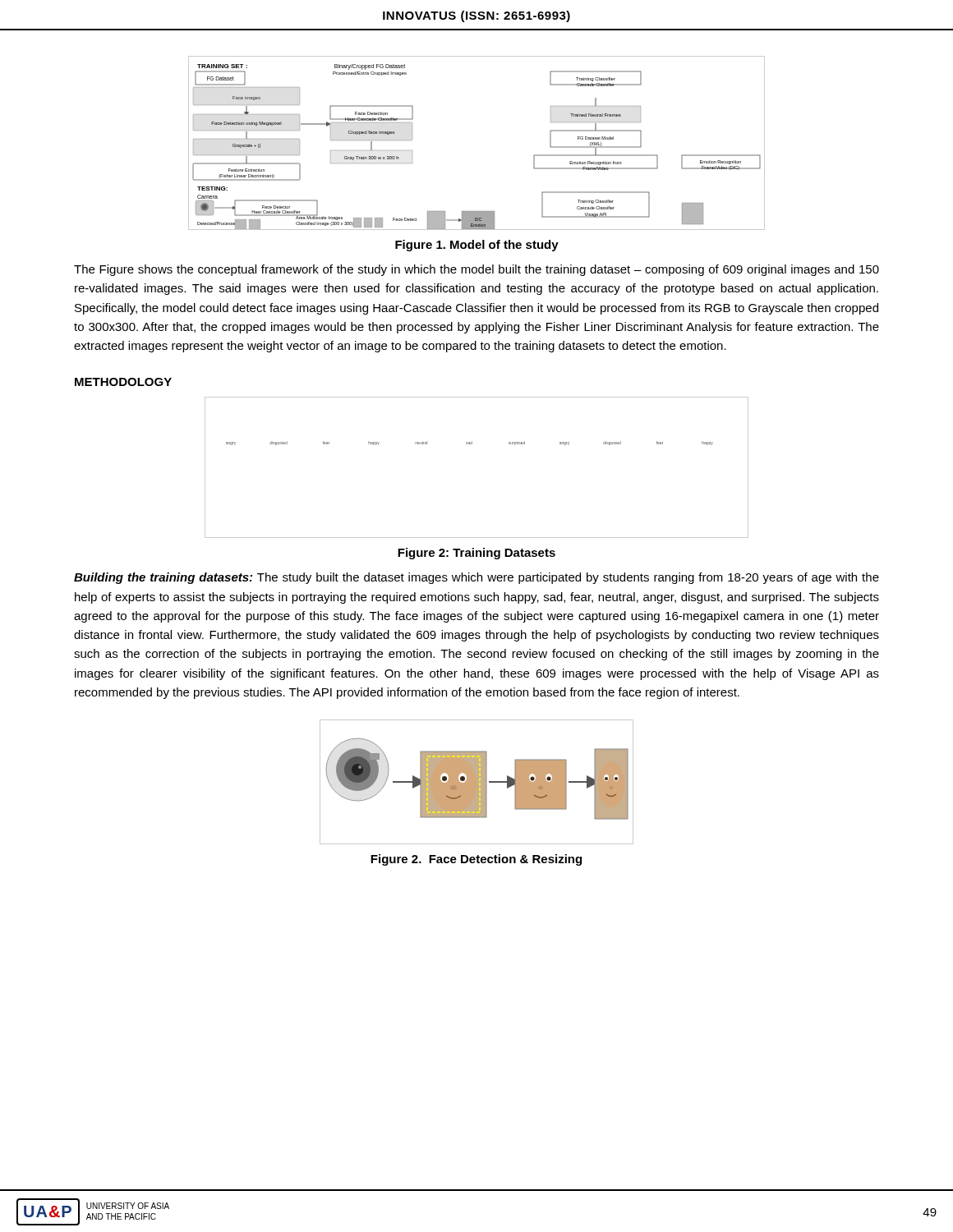Select a section header
953x1232 pixels.
pyautogui.click(x=123, y=382)
